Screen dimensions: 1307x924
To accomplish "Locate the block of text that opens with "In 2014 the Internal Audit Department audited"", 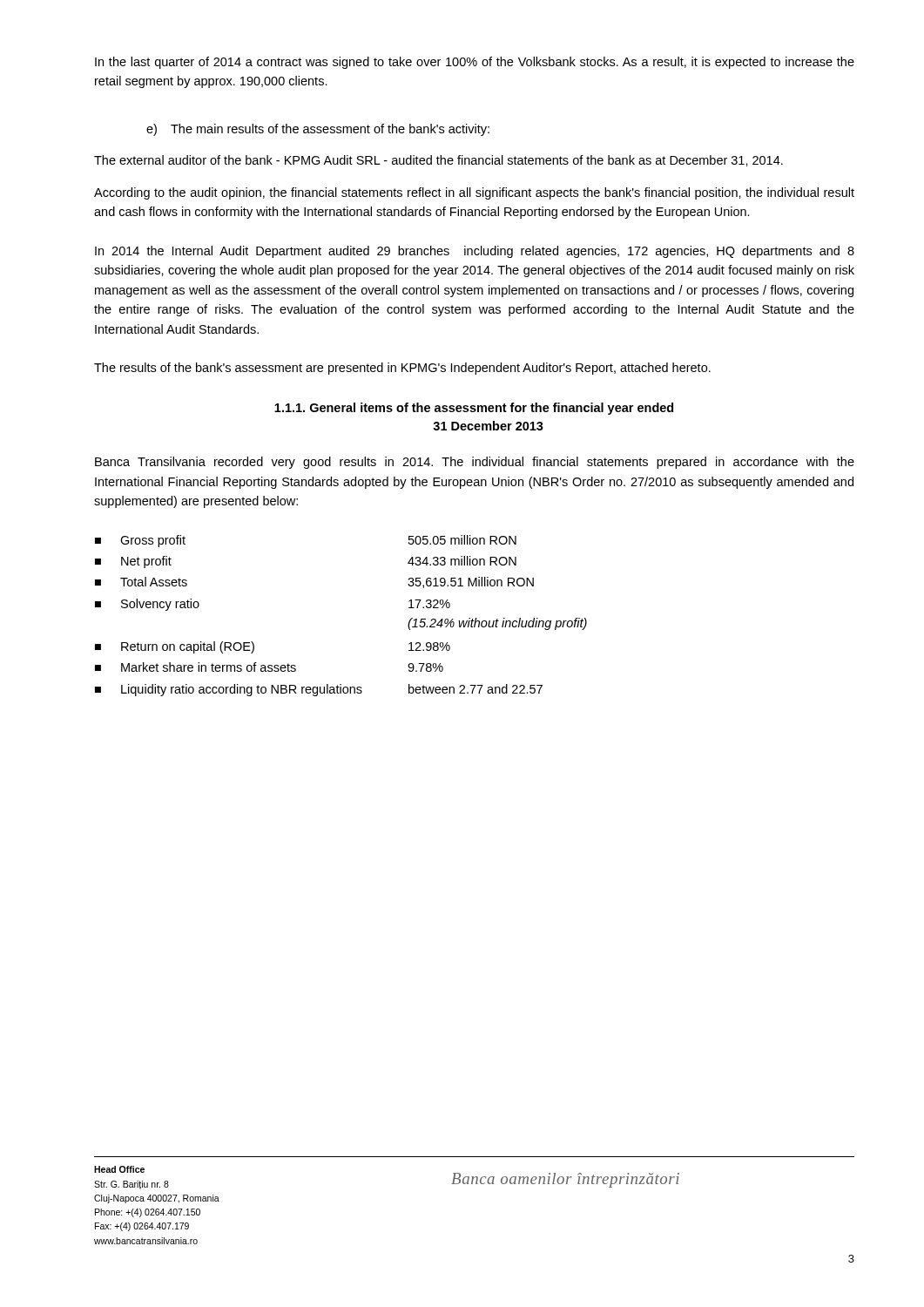I will (x=474, y=290).
